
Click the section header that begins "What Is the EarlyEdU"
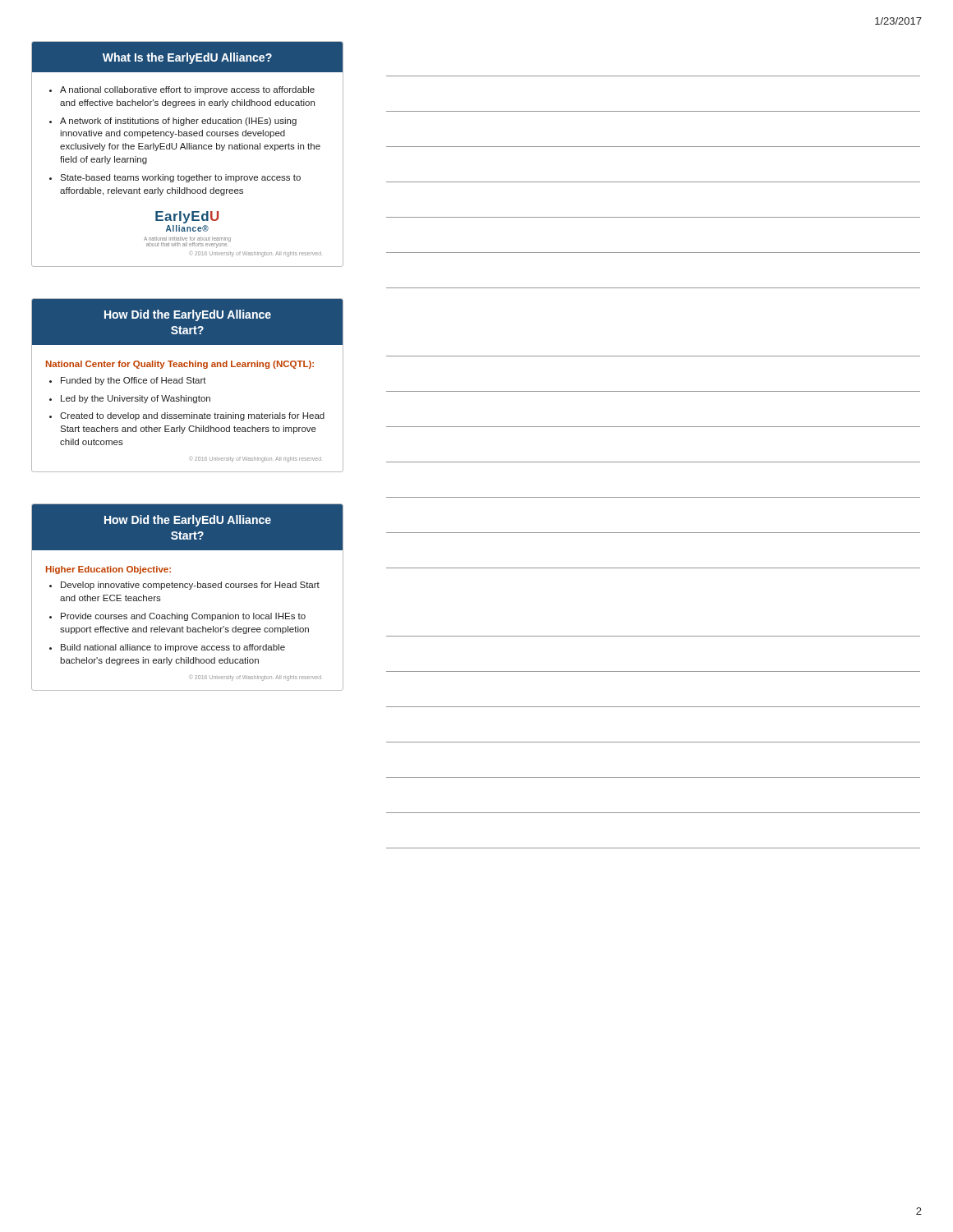point(187,57)
